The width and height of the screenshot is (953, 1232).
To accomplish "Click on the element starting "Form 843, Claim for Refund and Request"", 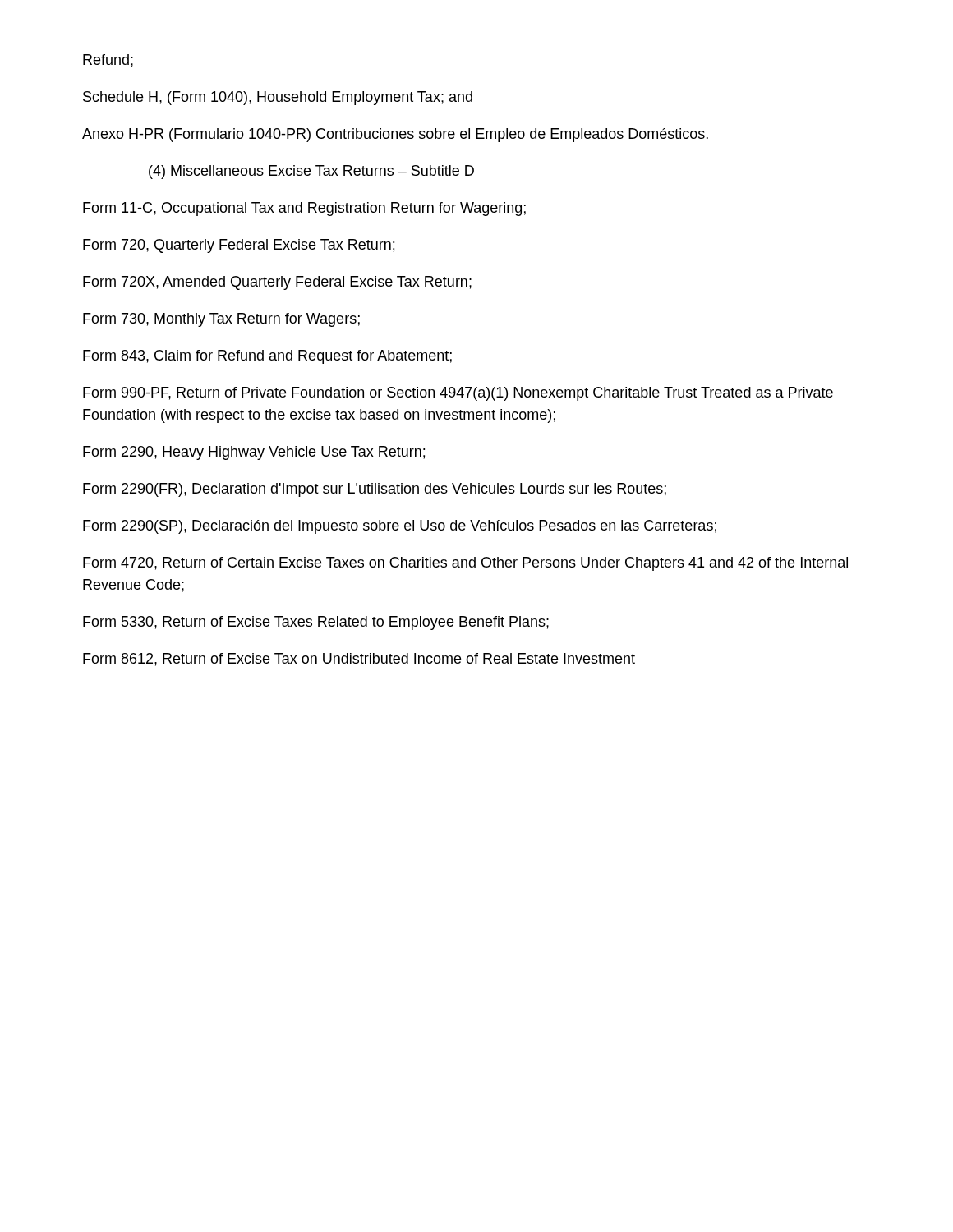I will 268,356.
